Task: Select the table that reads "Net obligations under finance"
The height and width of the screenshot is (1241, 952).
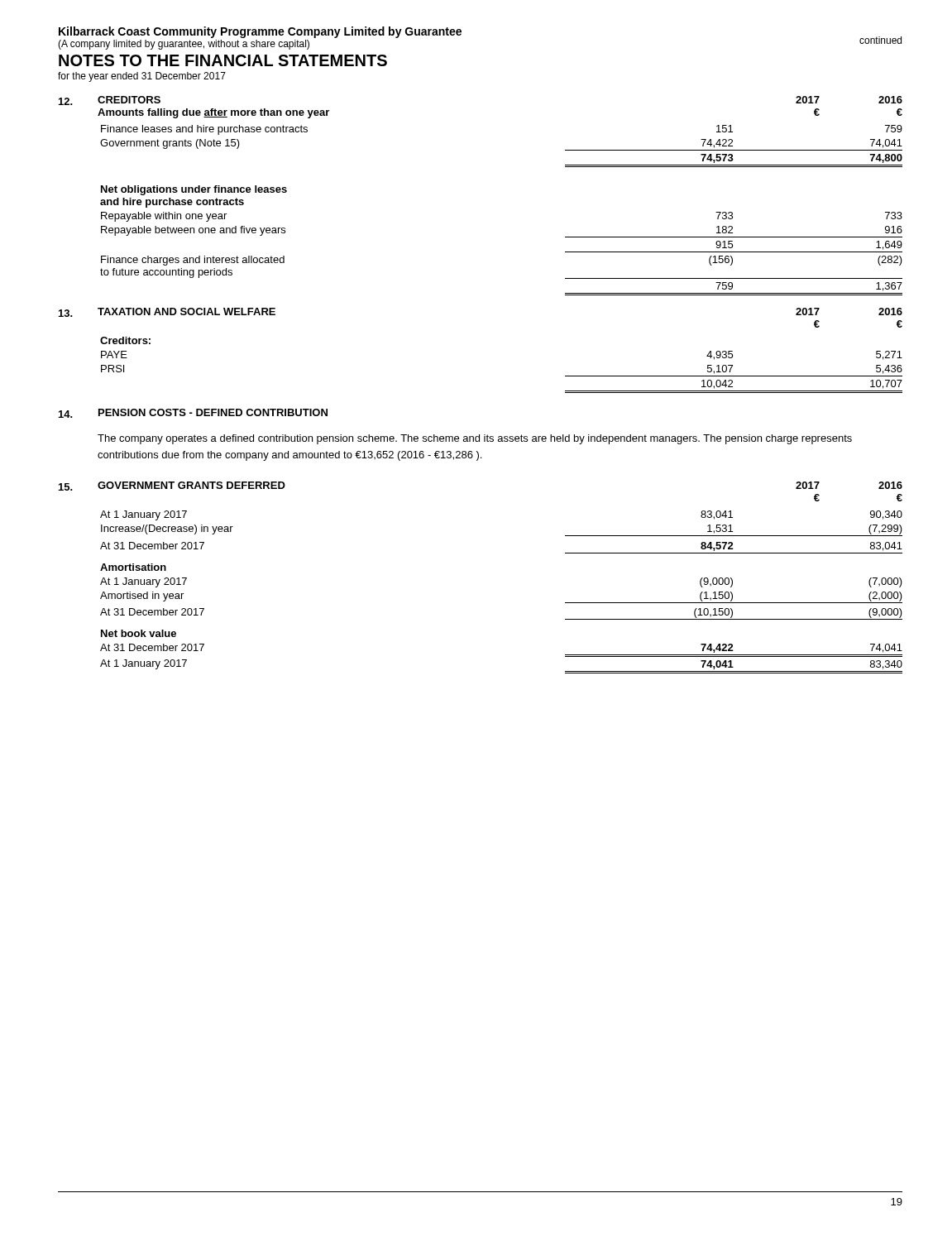Action: click(x=480, y=208)
